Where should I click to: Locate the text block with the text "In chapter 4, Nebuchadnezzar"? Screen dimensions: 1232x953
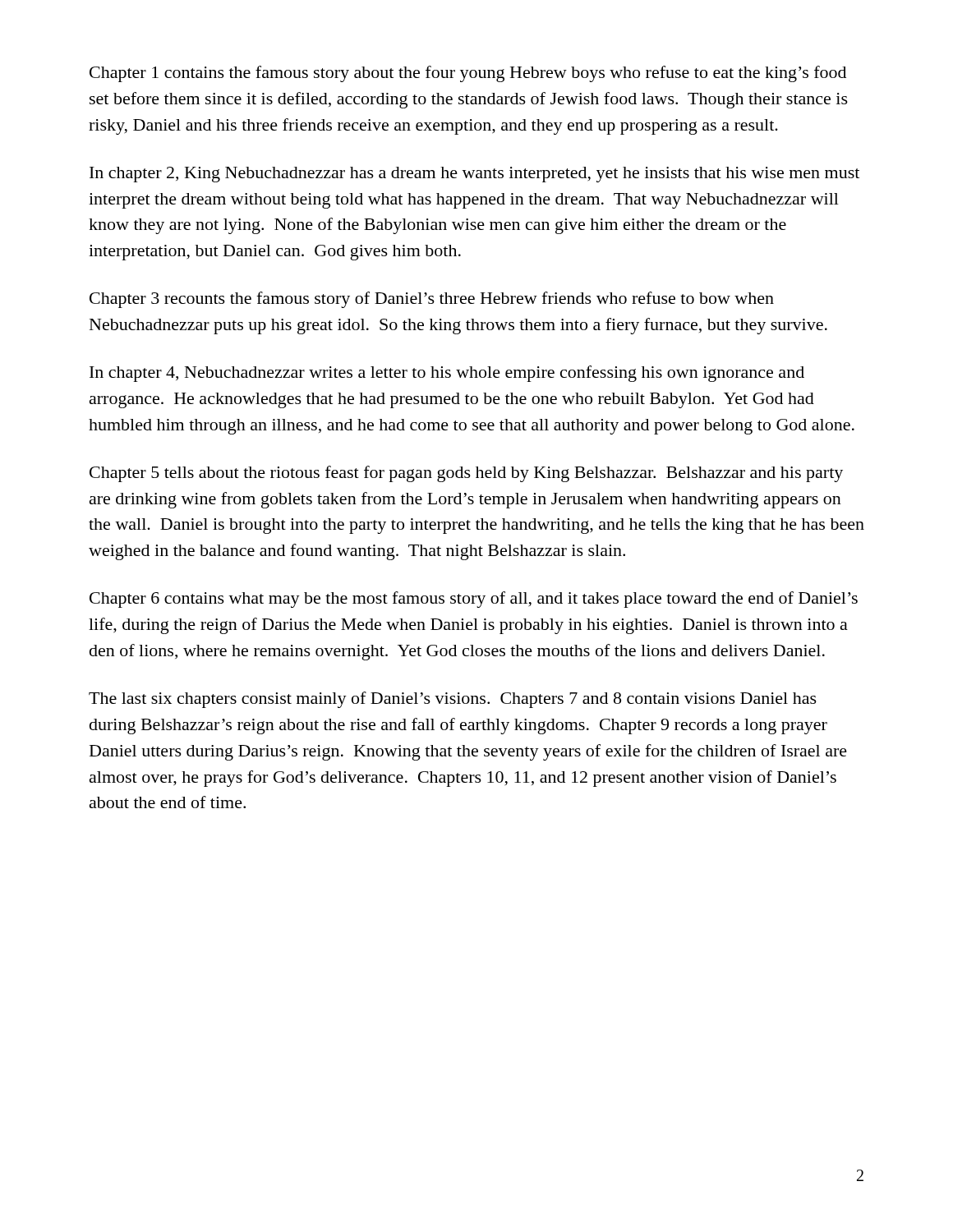472,398
